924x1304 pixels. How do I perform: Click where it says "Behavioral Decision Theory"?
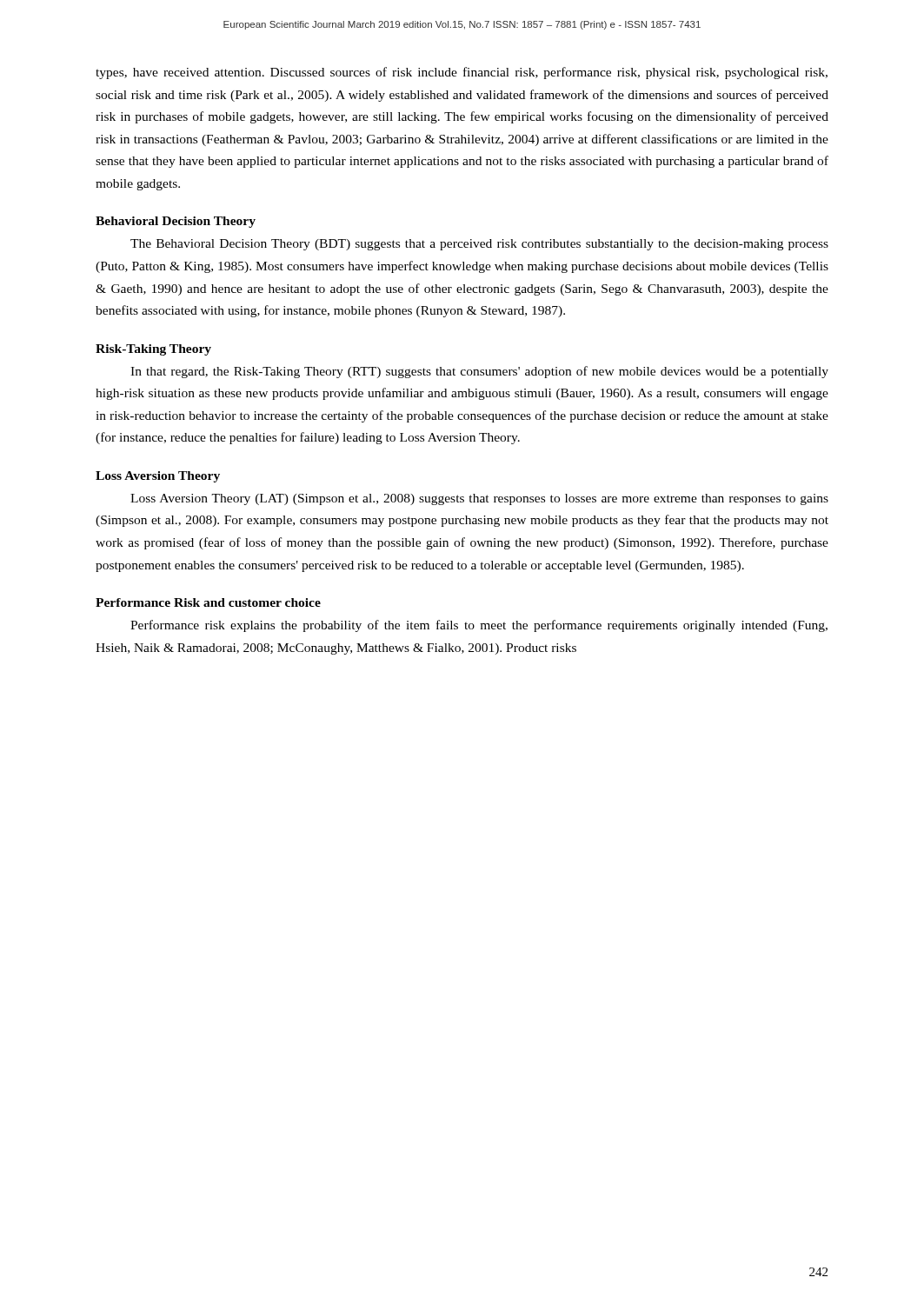pyautogui.click(x=176, y=221)
